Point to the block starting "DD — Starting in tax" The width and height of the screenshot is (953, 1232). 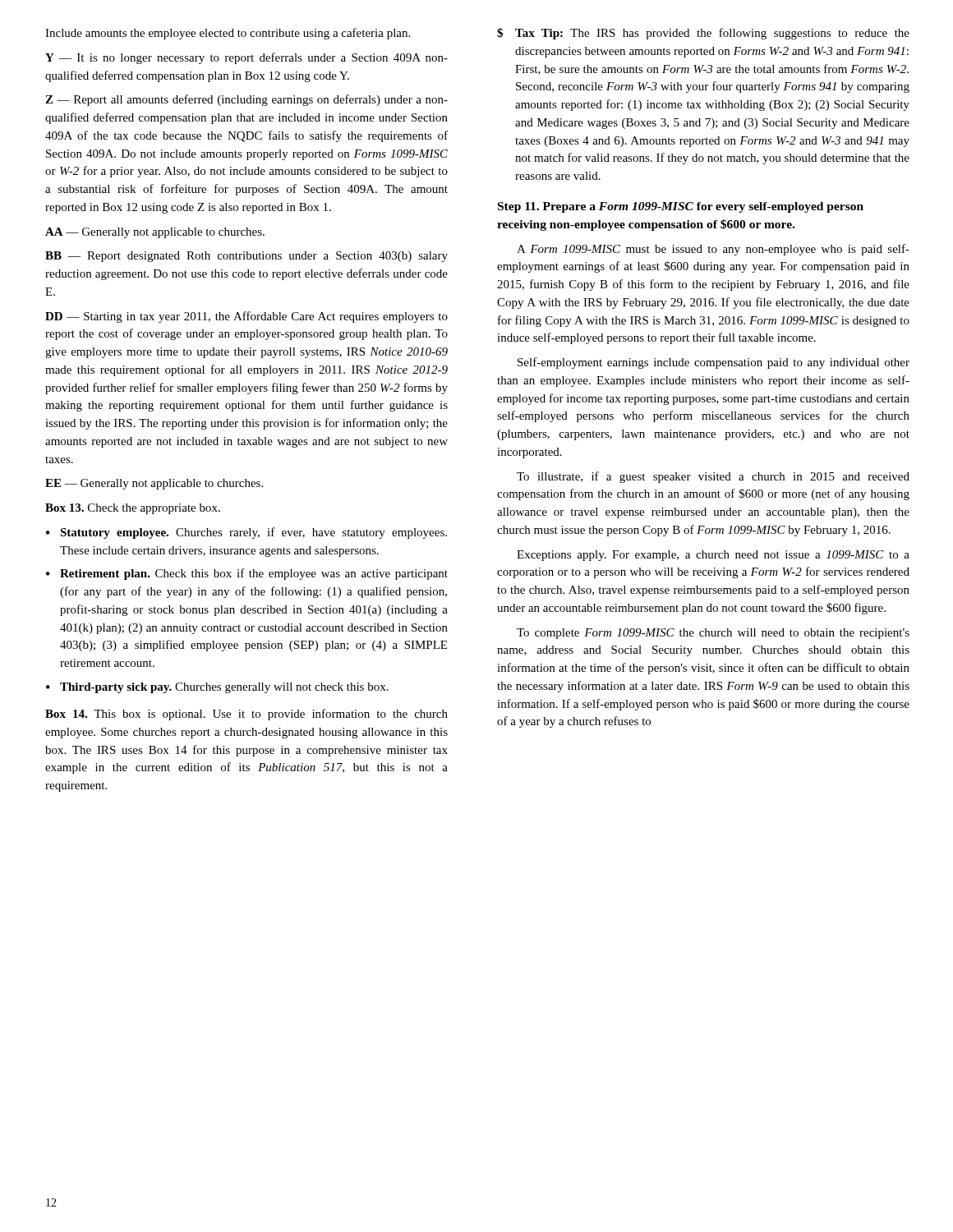pyautogui.click(x=246, y=388)
